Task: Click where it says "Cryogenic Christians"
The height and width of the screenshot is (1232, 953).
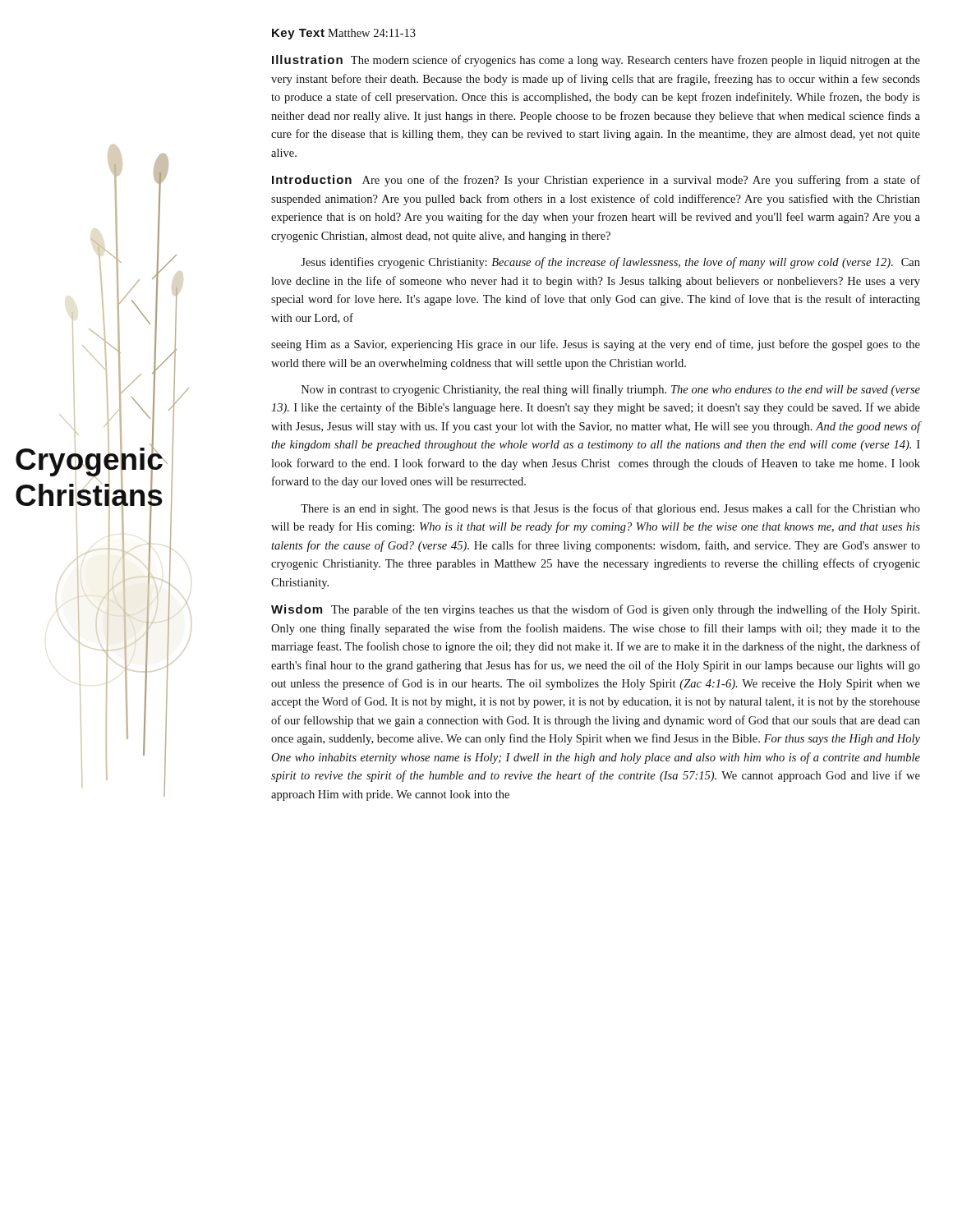Action: [89, 477]
